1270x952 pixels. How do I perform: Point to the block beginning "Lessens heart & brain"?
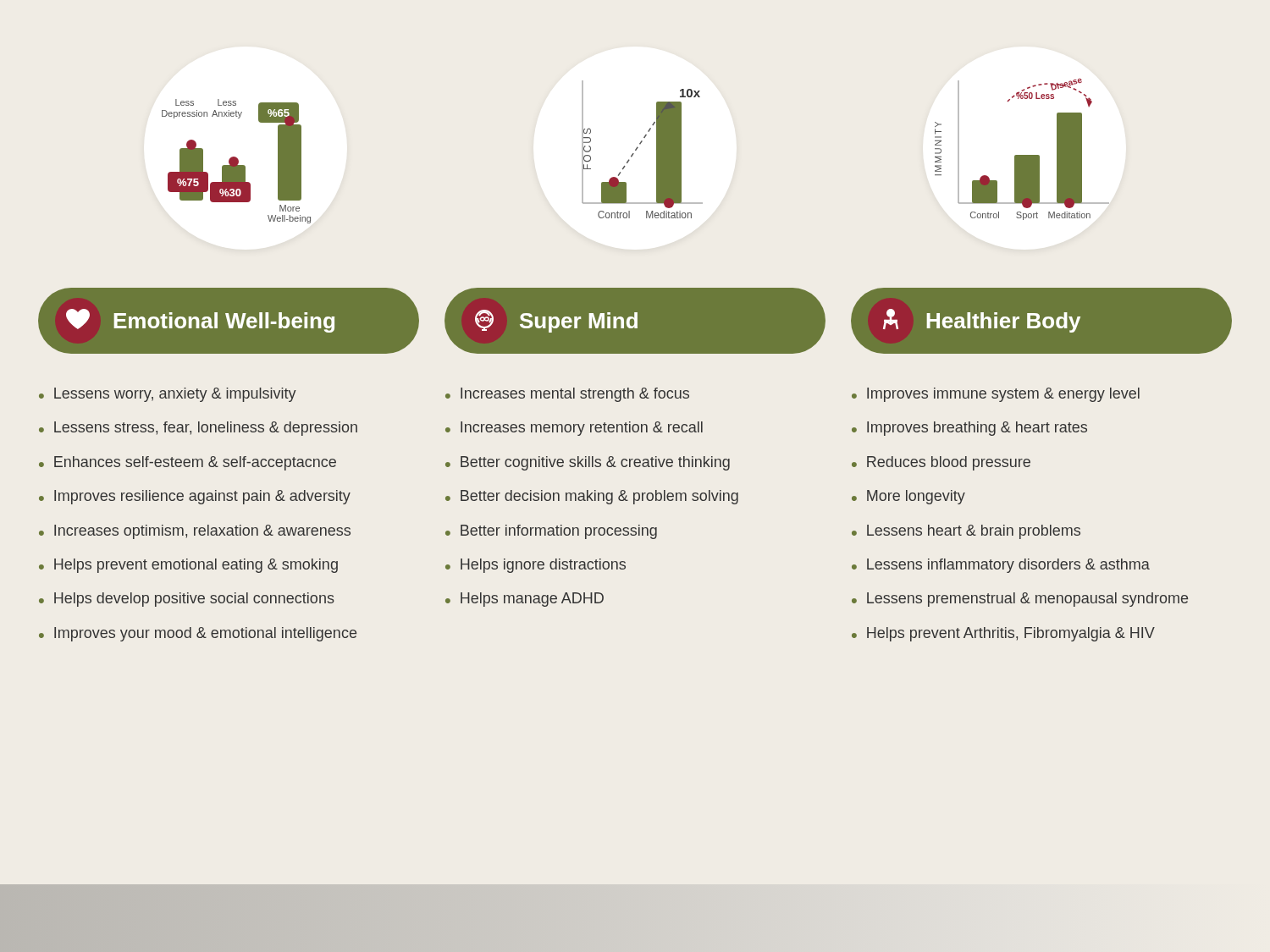973,530
